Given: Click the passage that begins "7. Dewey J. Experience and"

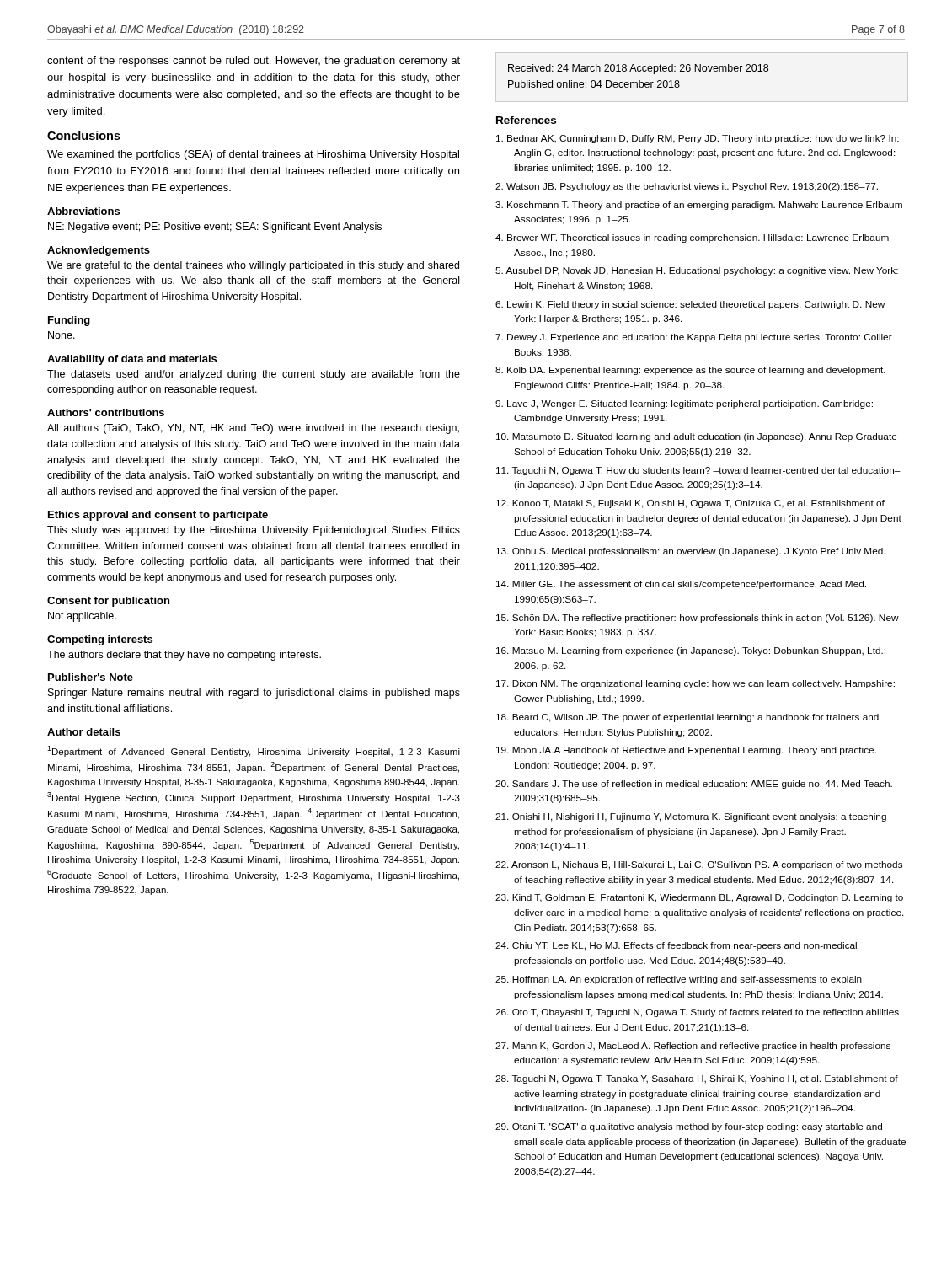Looking at the screenshot, I should coord(694,345).
